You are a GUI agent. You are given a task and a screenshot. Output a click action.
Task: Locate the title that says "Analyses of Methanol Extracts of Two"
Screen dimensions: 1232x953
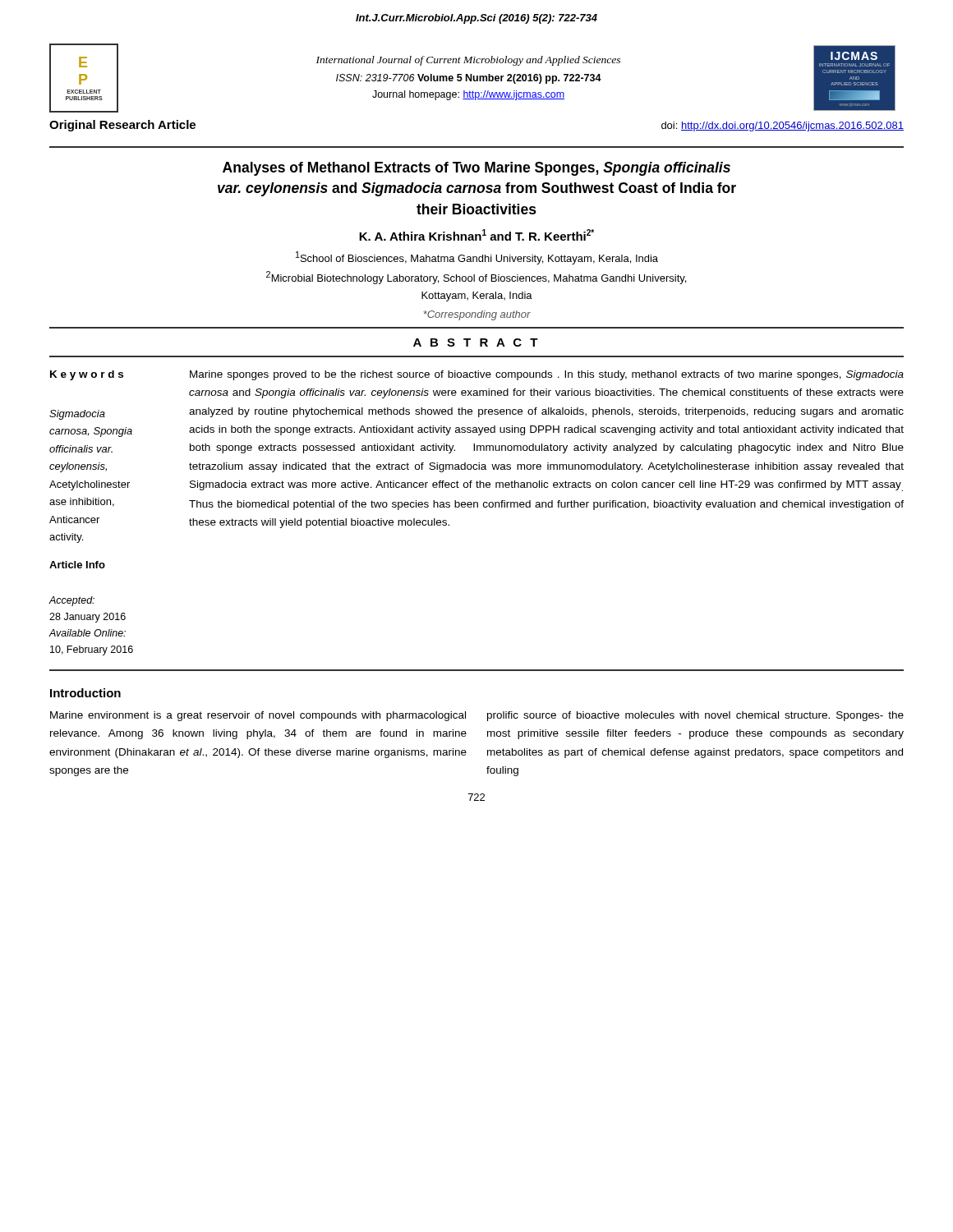click(476, 188)
